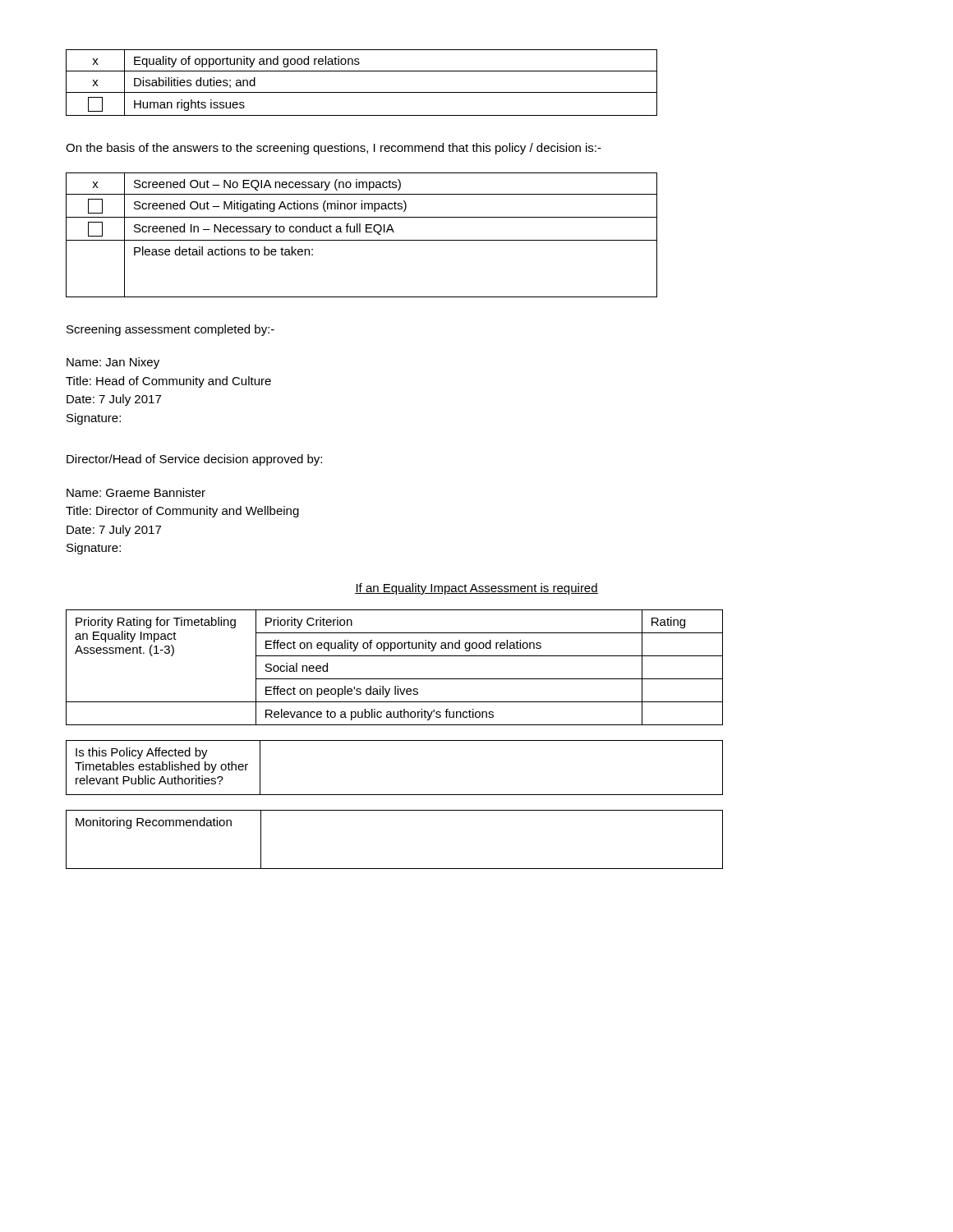Point to the region starting "Director/Head of Service decision approved by:"
This screenshot has width=953, height=1232.
coord(195,459)
